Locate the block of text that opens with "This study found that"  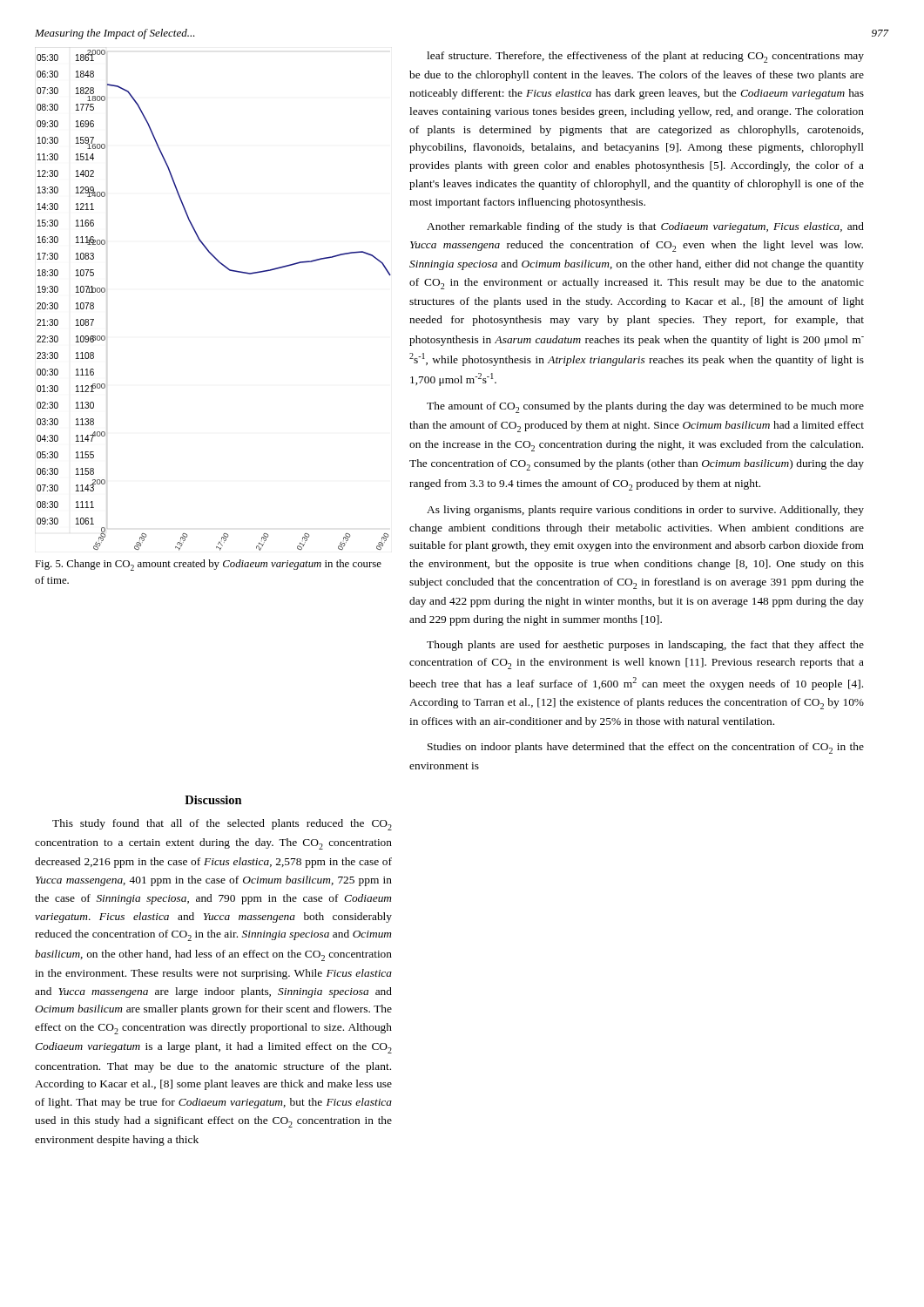213,982
